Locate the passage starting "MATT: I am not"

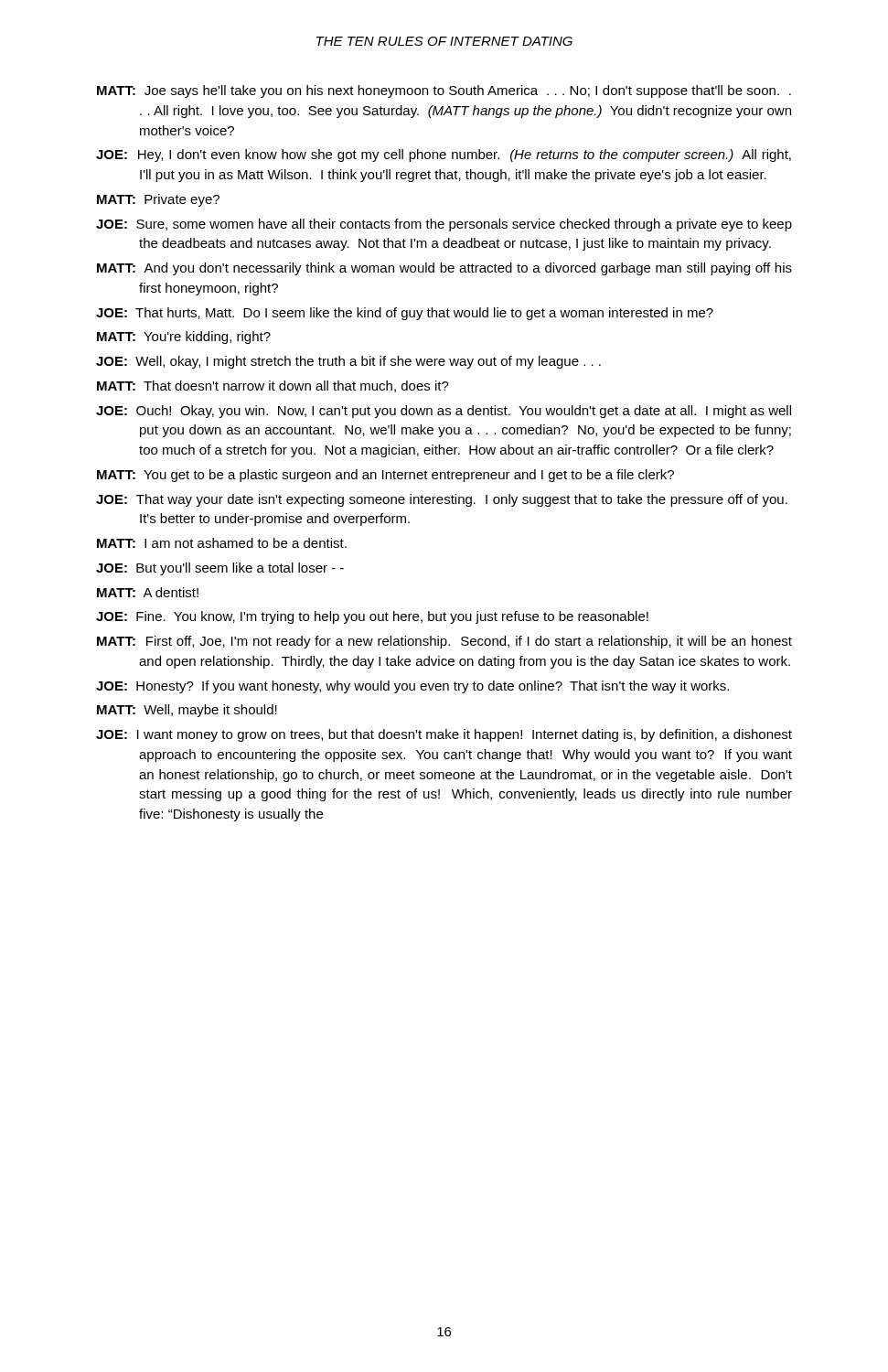pyautogui.click(x=222, y=543)
